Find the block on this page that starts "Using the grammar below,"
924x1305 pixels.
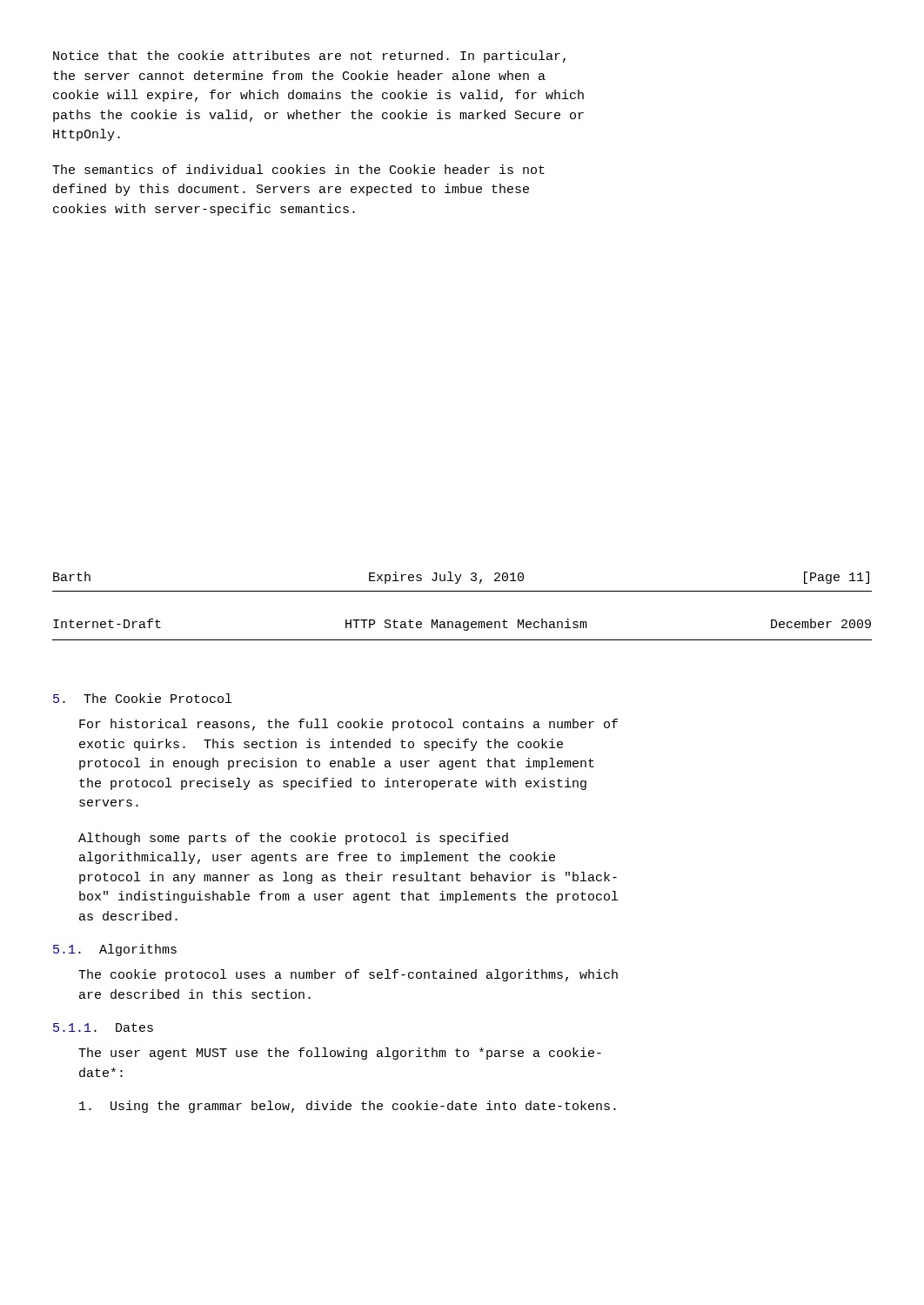coord(348,1107)
